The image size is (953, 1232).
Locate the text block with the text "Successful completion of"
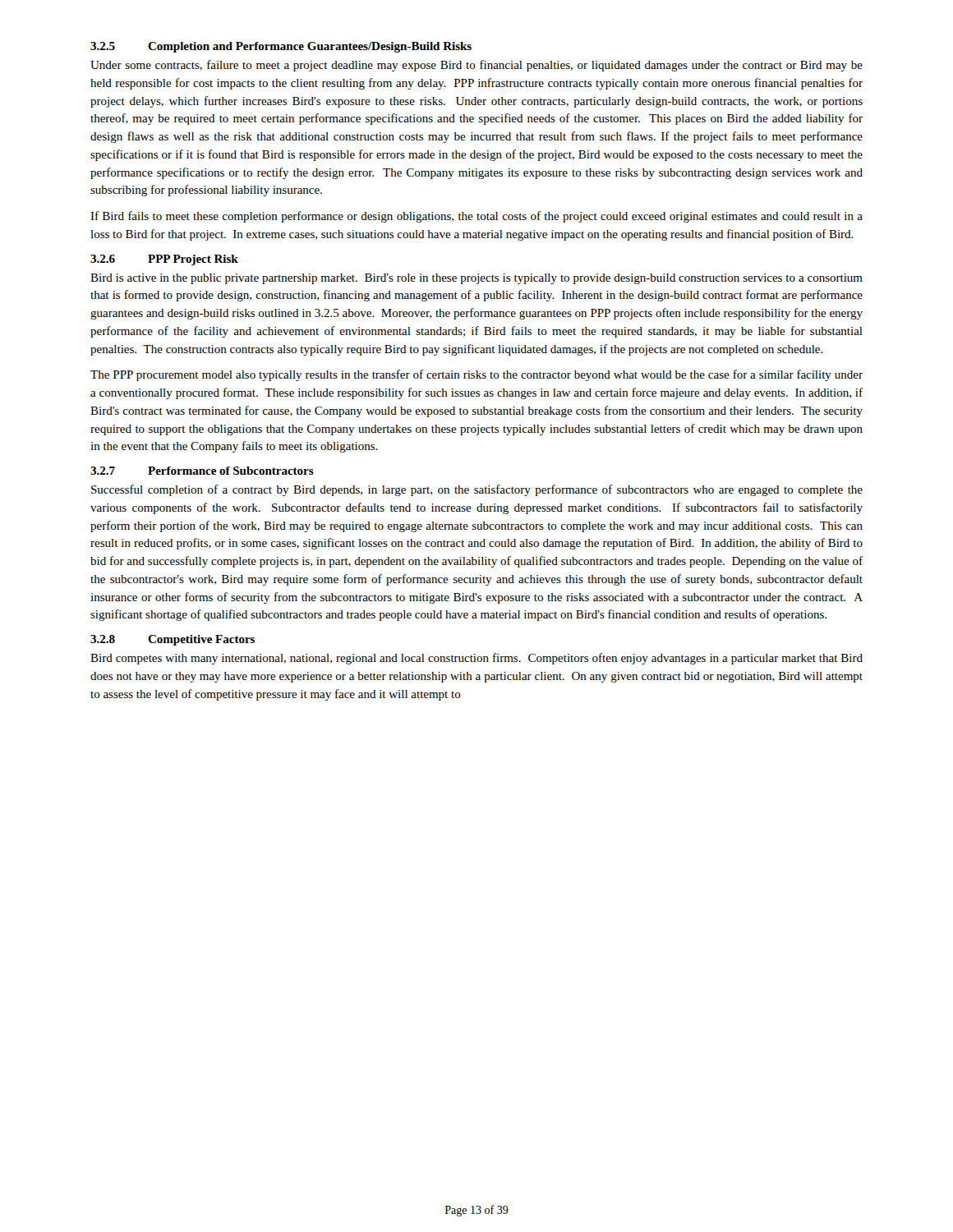pyautogui.click(x=476, y=552)
